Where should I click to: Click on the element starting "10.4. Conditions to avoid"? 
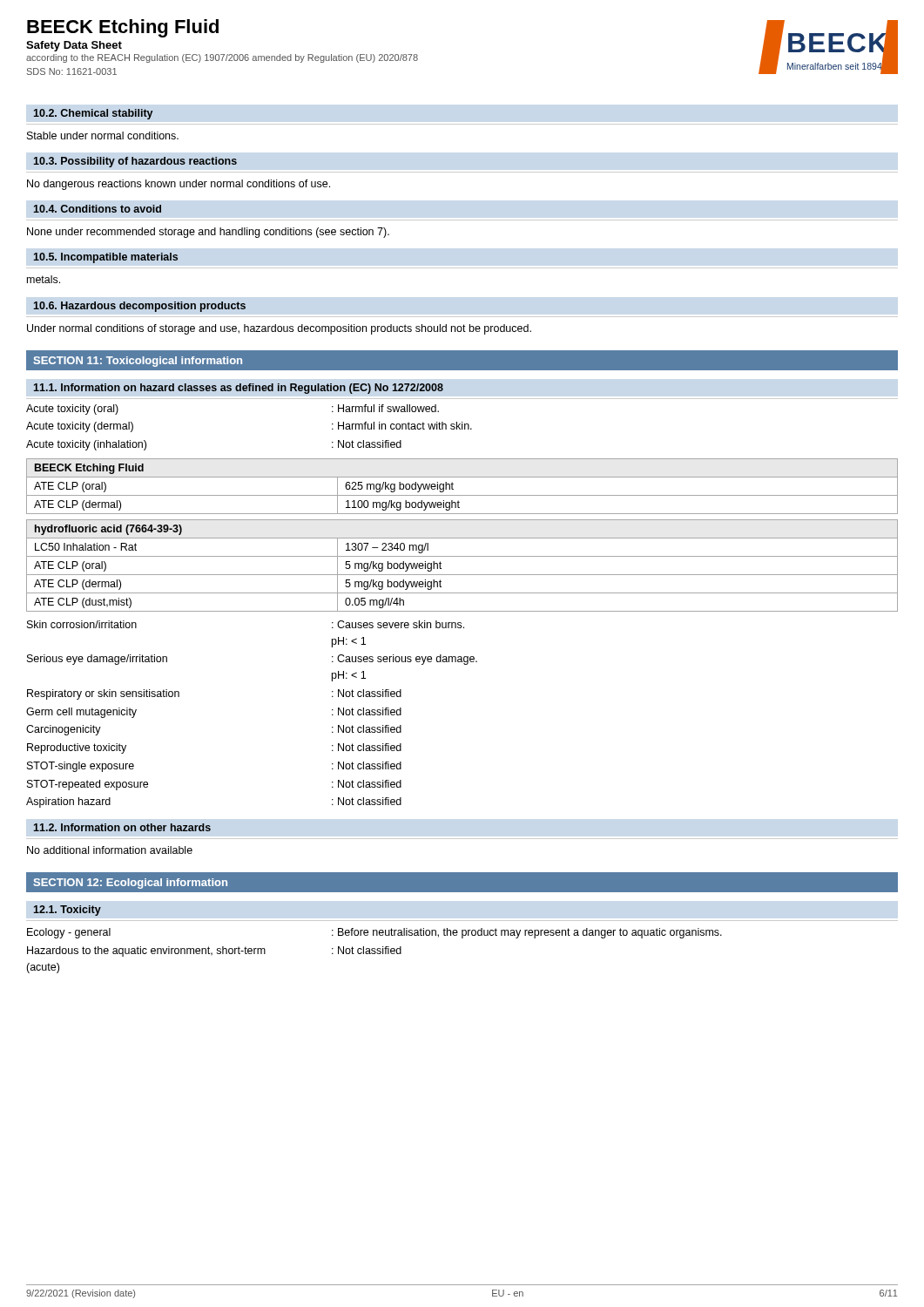click(97, 209)
